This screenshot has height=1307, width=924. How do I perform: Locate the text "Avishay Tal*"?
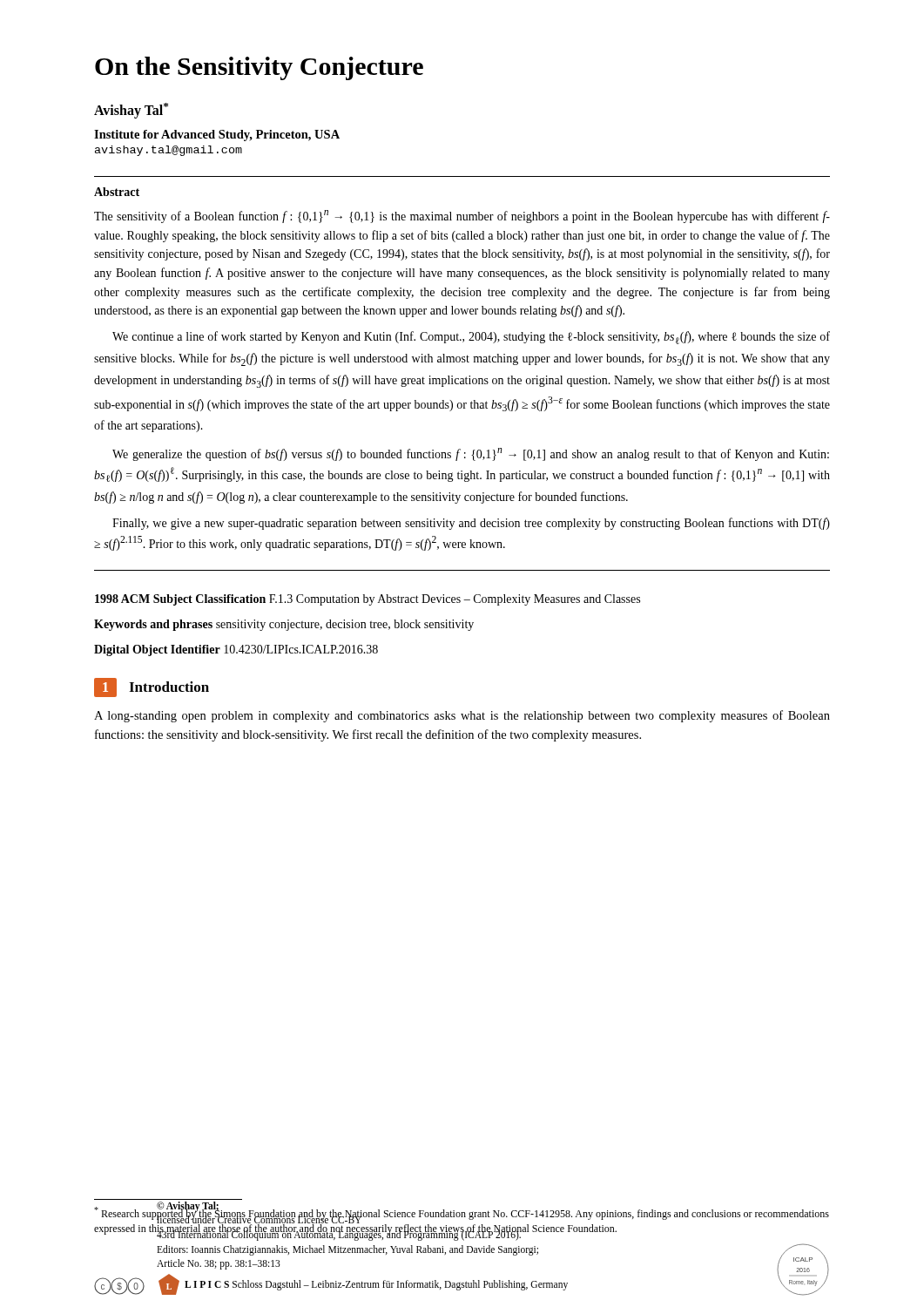(x=131, y=111)
